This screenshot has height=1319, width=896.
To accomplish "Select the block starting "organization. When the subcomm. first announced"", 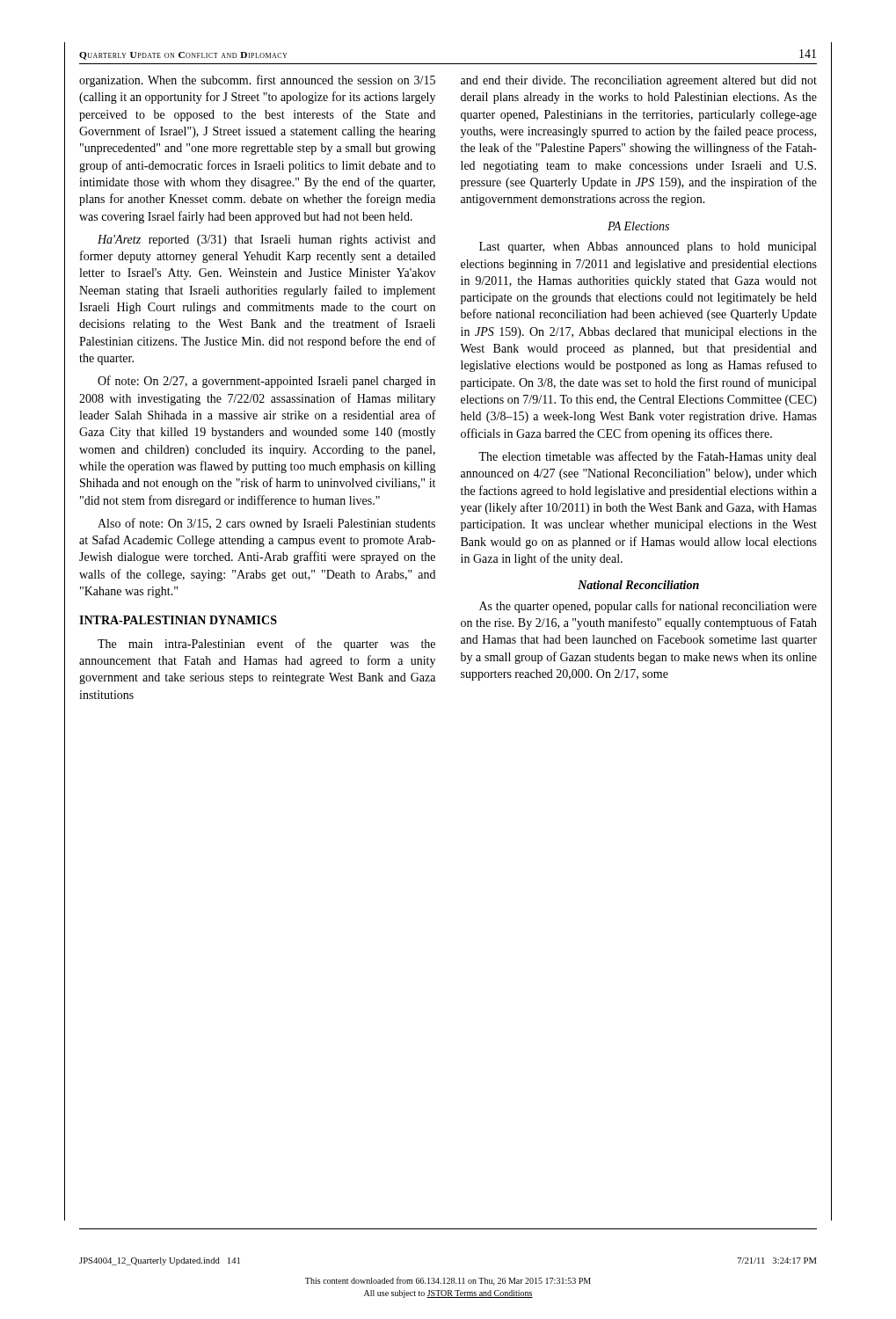I will click(x=257, y=149).
